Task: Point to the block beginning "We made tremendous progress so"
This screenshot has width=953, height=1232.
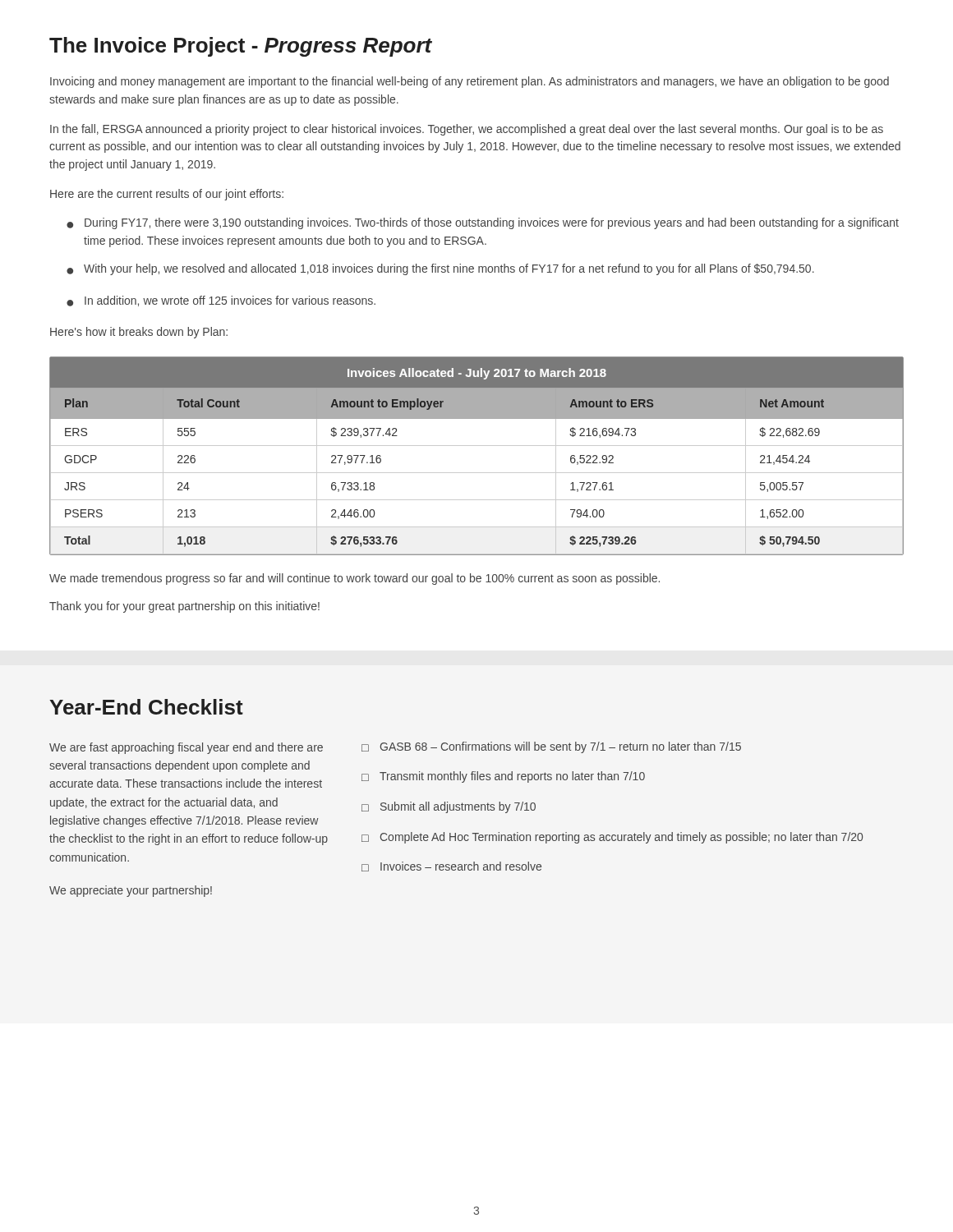Action: click(355, 578)
